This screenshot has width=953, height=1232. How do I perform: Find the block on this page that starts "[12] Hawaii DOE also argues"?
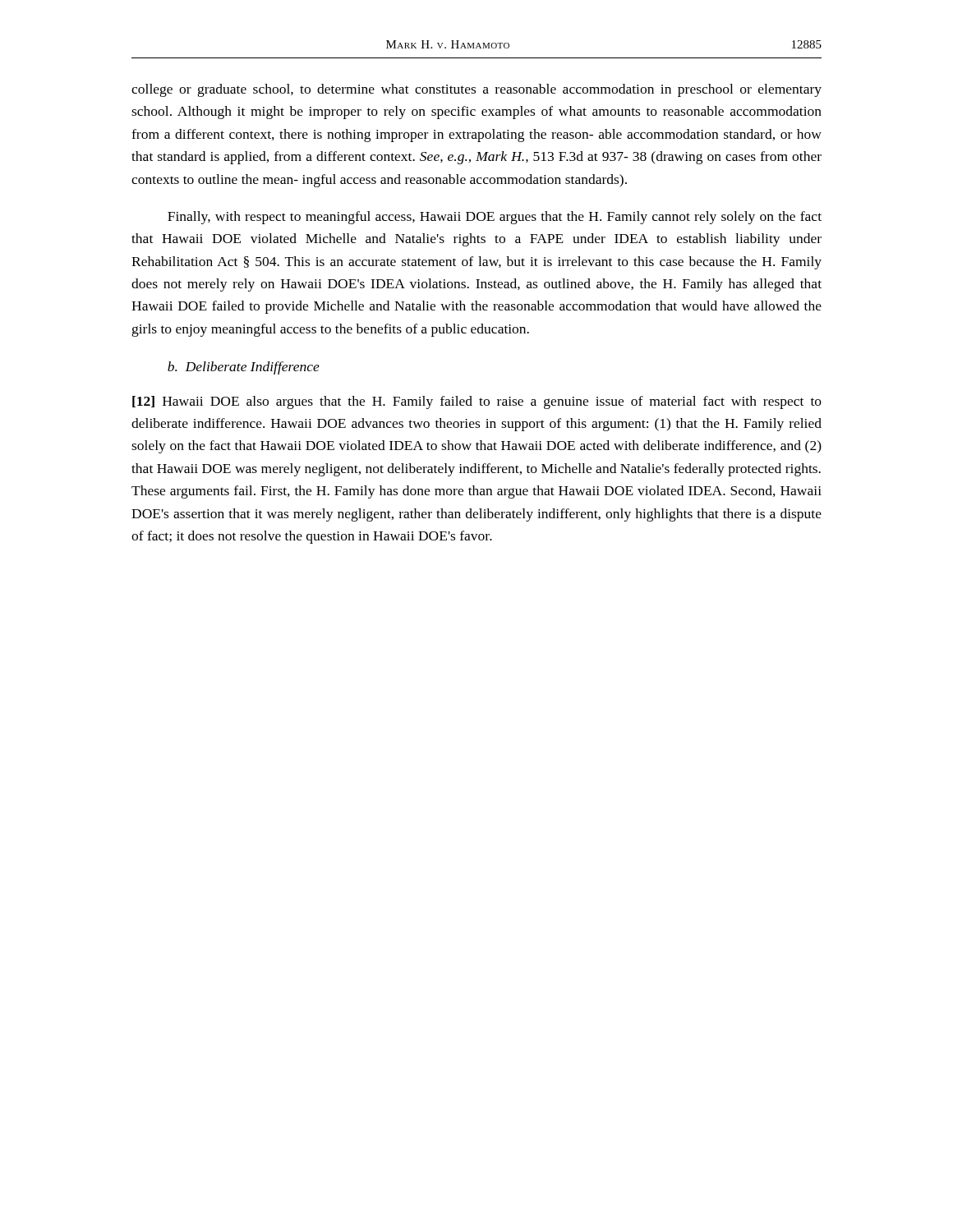tap(476, 468)
